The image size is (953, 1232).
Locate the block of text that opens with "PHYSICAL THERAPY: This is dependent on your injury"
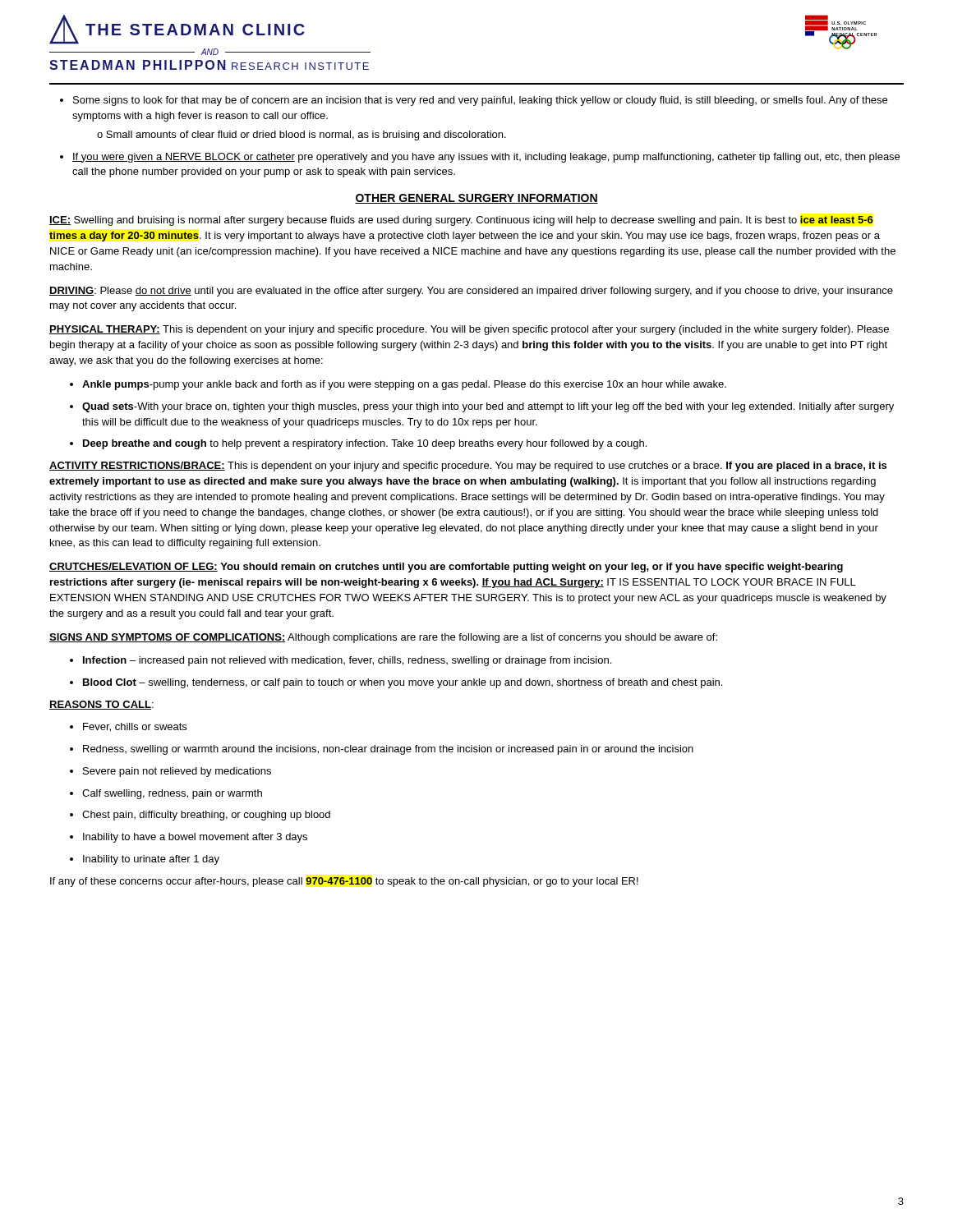pyautogui.click(x=476, y=345)
